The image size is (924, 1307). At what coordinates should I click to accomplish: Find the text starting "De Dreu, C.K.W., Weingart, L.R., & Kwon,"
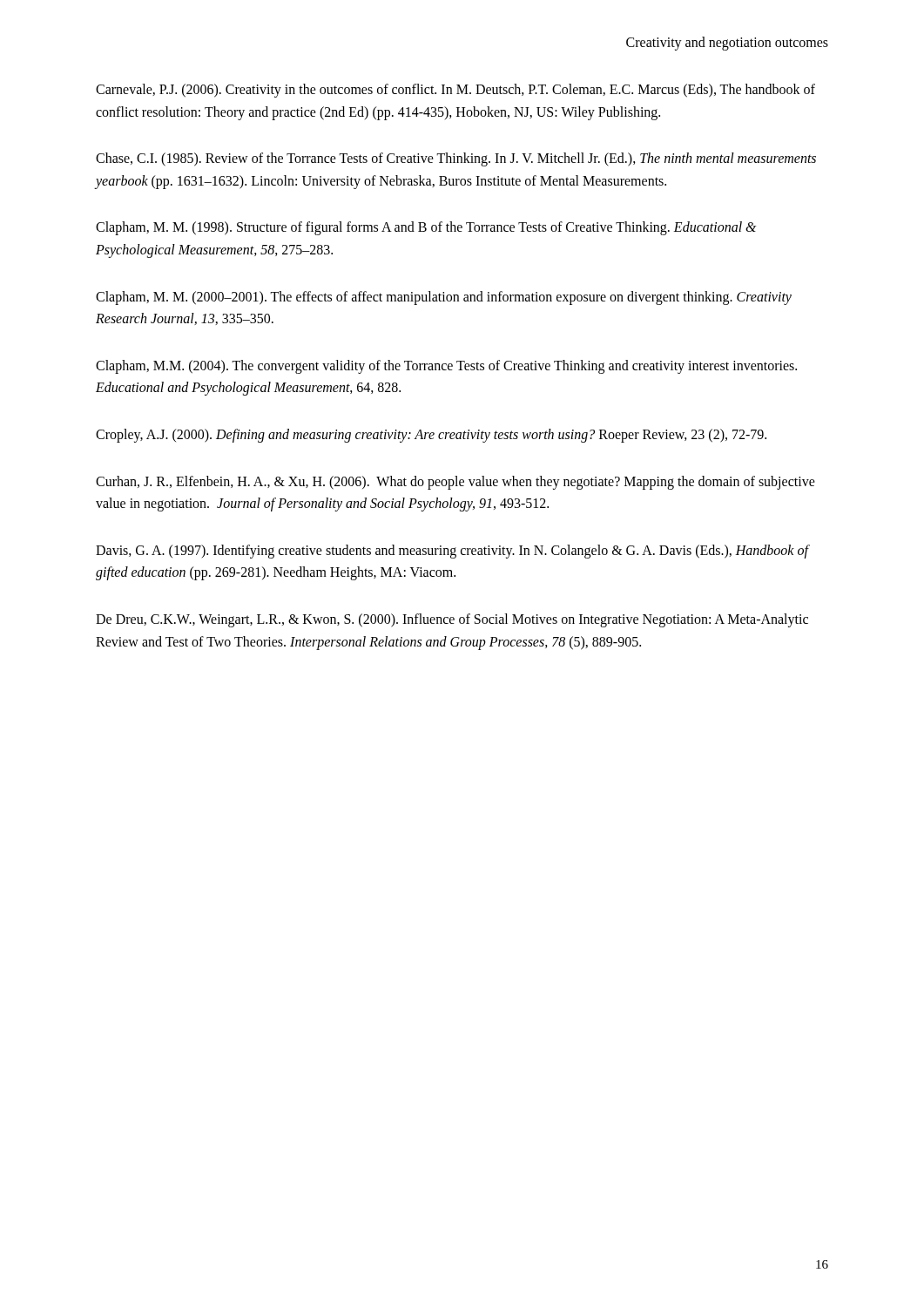tap(452, 630)
